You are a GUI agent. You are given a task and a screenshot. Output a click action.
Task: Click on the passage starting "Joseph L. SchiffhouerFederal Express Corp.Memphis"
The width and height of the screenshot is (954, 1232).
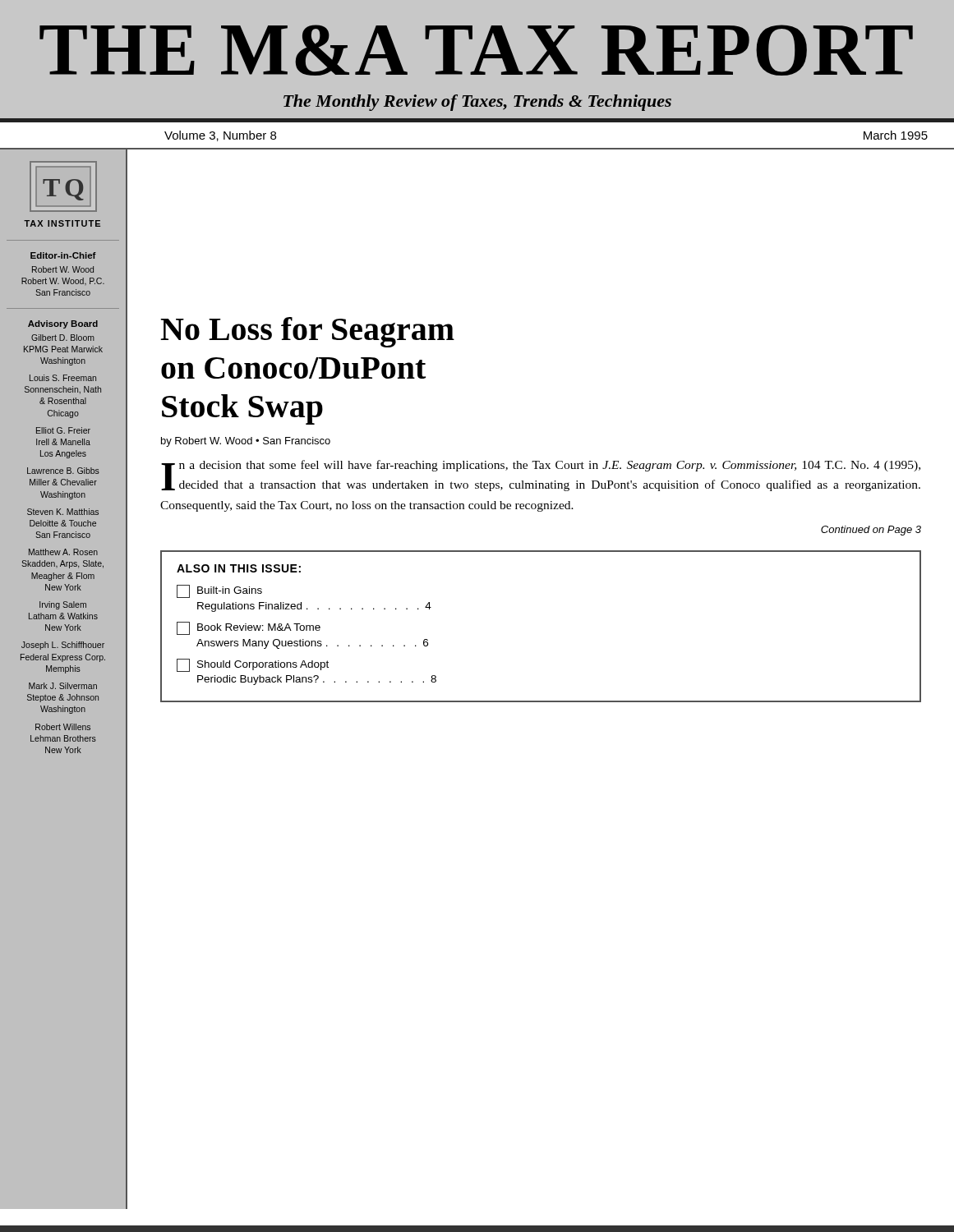tap(63, 657)
